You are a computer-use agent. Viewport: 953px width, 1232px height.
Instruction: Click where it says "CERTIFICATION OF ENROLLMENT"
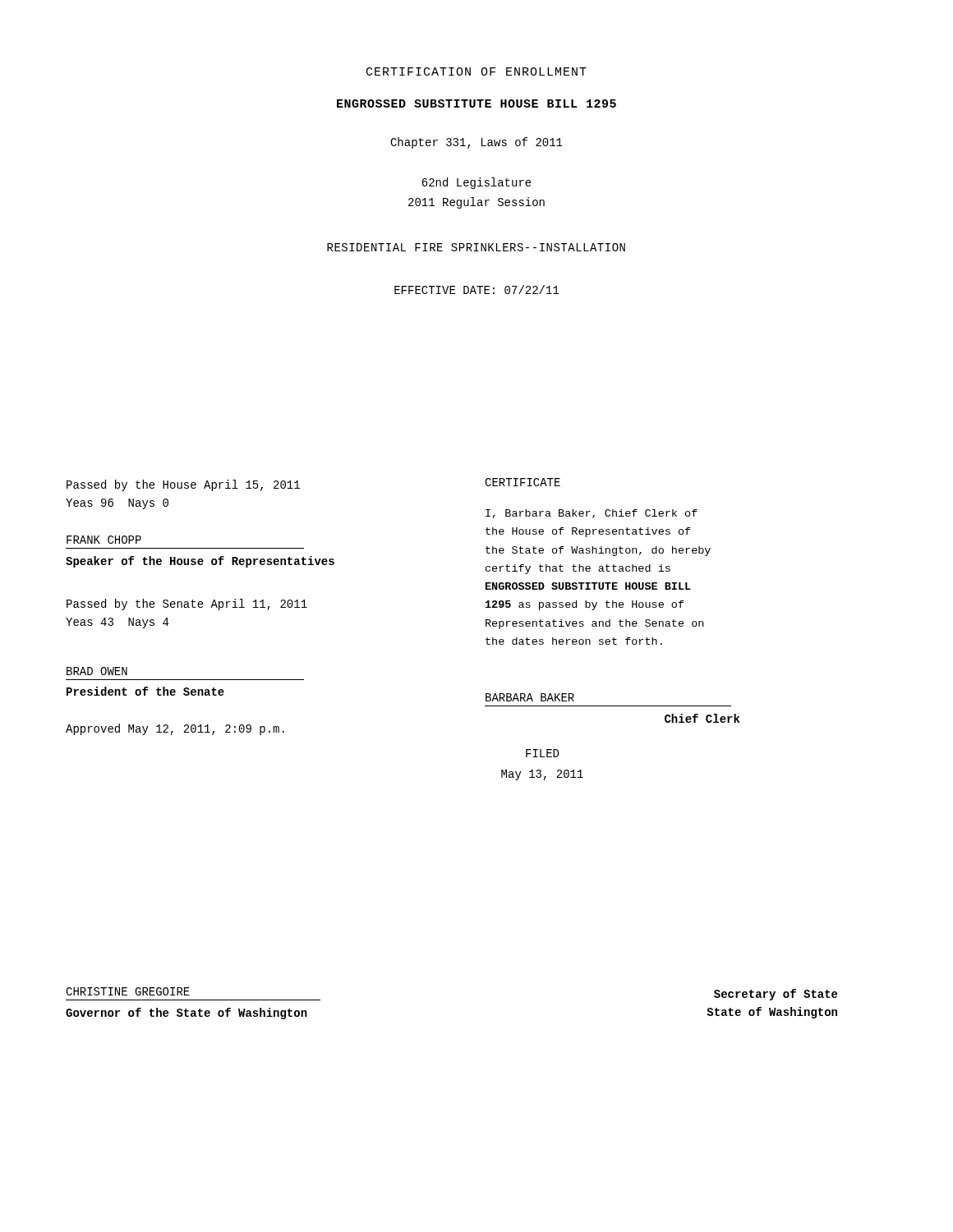pos(476,73)
